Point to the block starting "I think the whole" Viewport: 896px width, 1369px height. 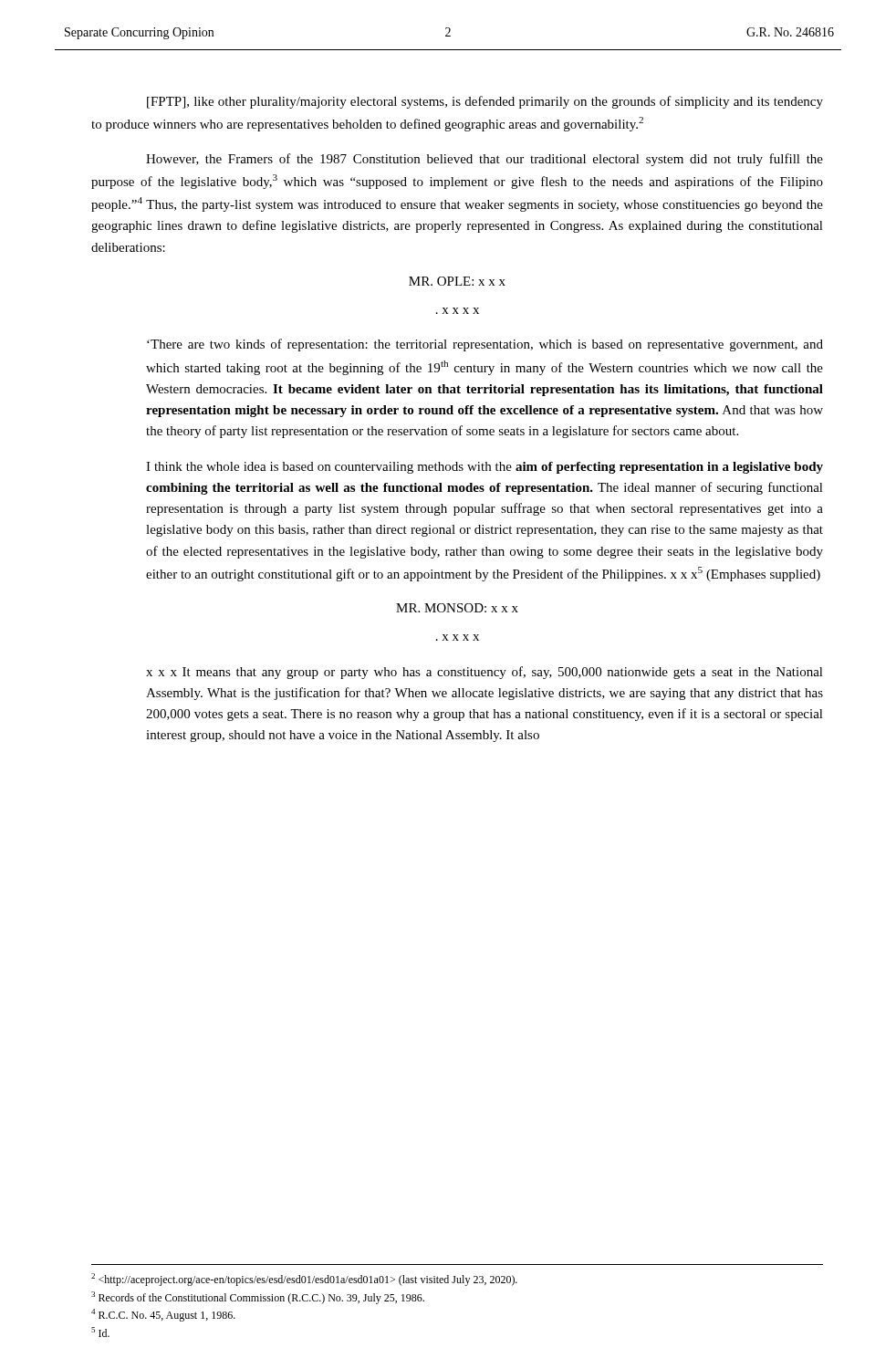(x=484, y=520)
